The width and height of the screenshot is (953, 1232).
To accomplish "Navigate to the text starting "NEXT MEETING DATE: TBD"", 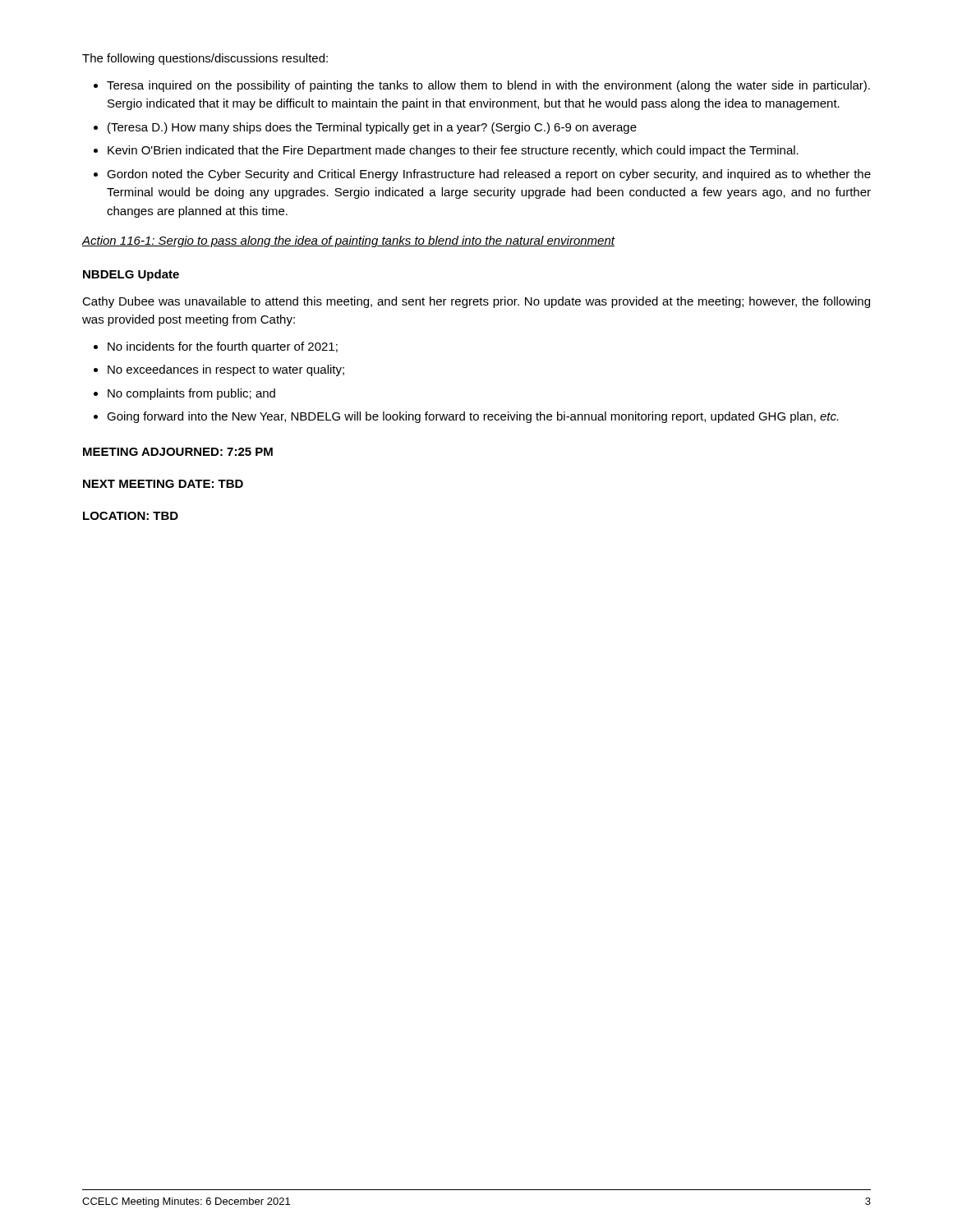I will tap(163, 483).
